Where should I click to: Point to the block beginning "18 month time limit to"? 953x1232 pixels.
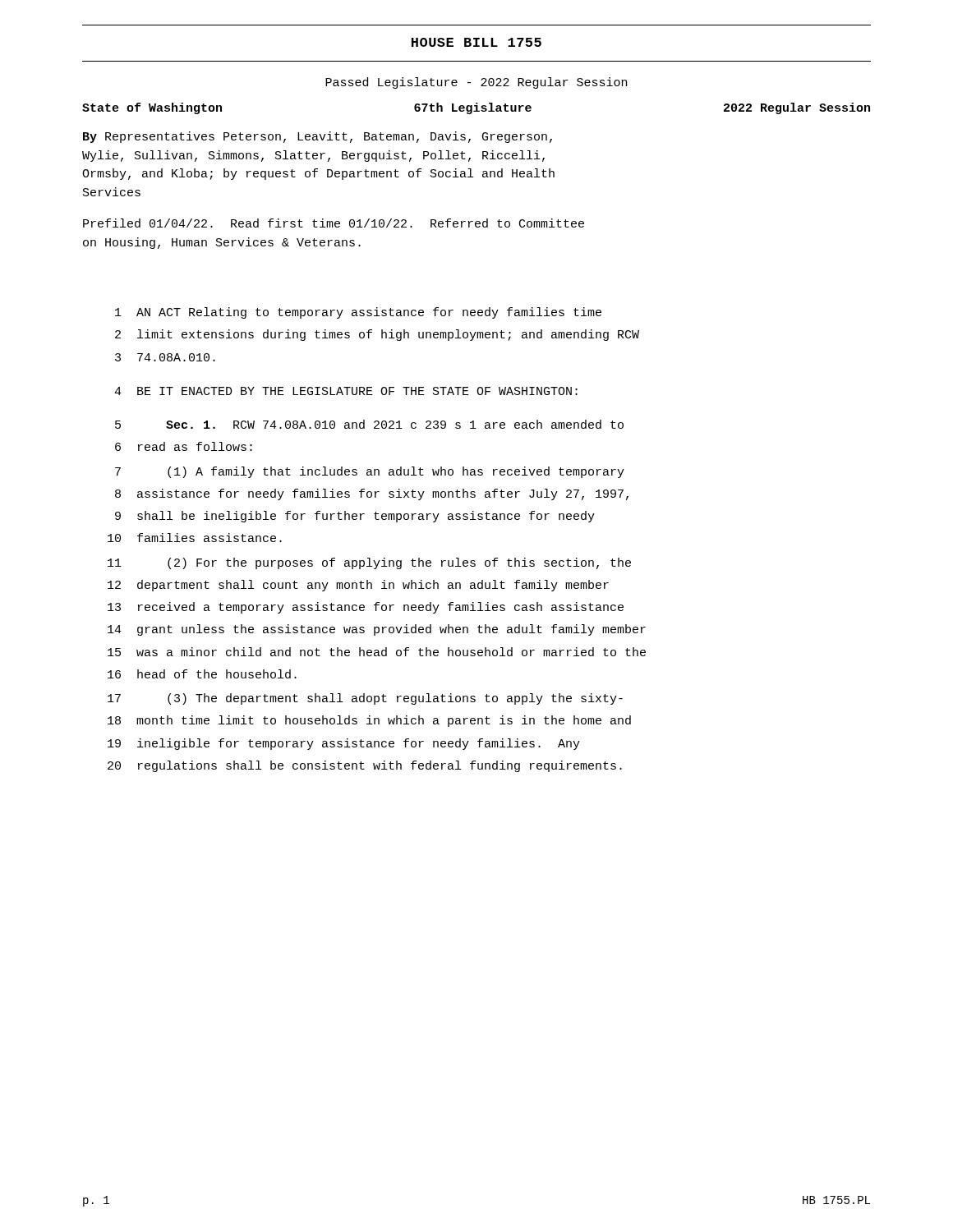476,722
